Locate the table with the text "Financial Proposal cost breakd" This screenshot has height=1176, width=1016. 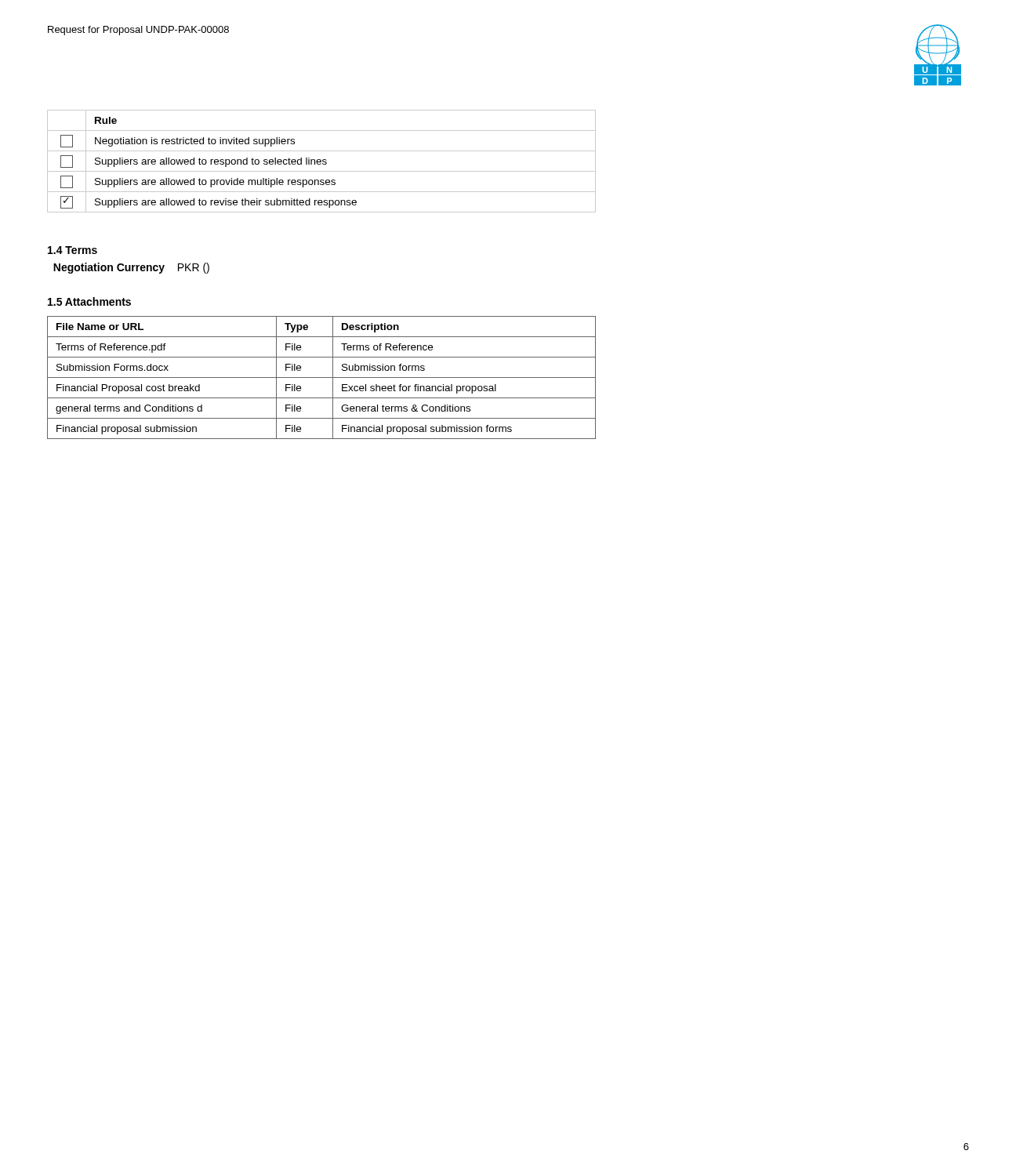click(508, 377)
